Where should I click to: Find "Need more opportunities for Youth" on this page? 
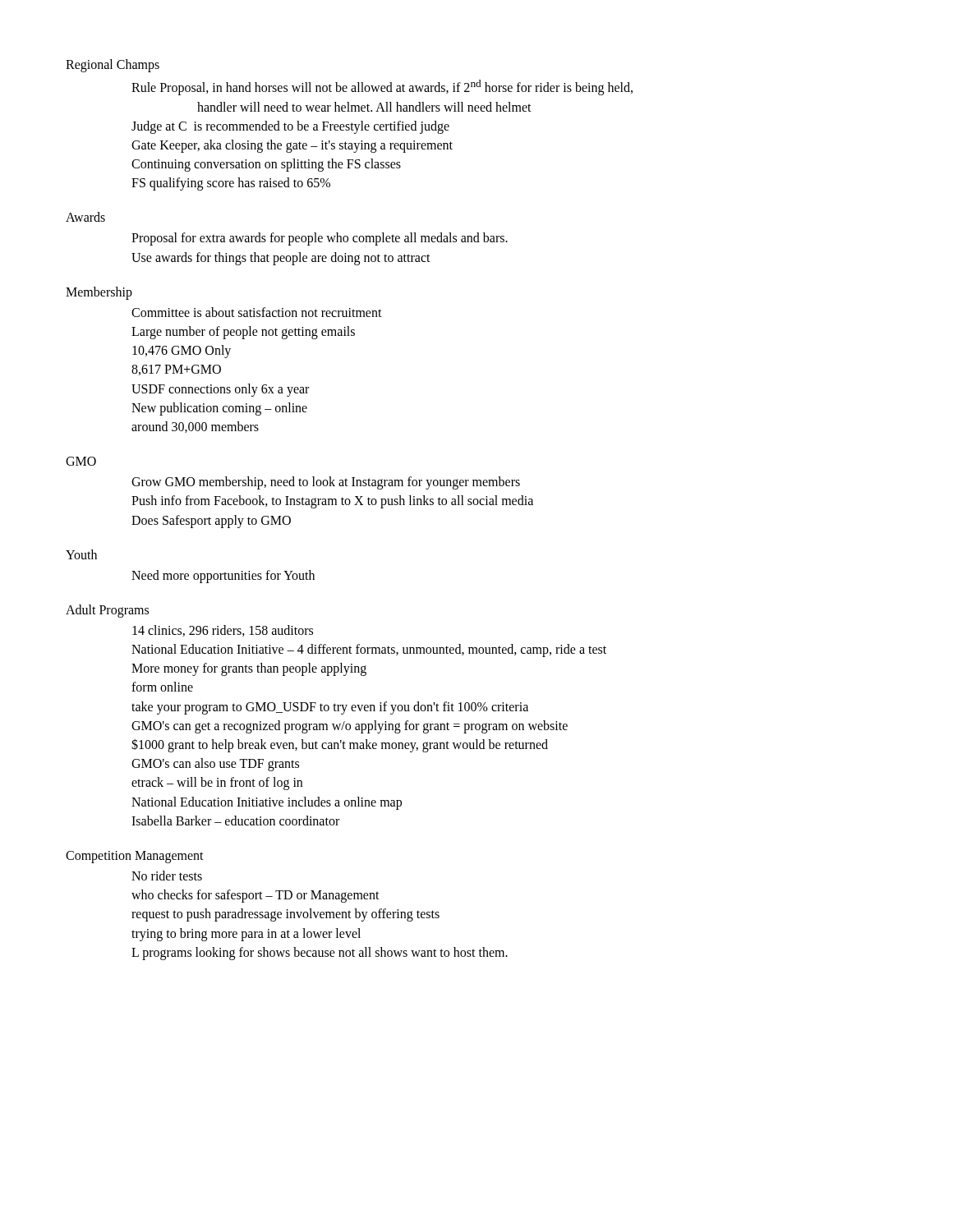click(223, 577)
